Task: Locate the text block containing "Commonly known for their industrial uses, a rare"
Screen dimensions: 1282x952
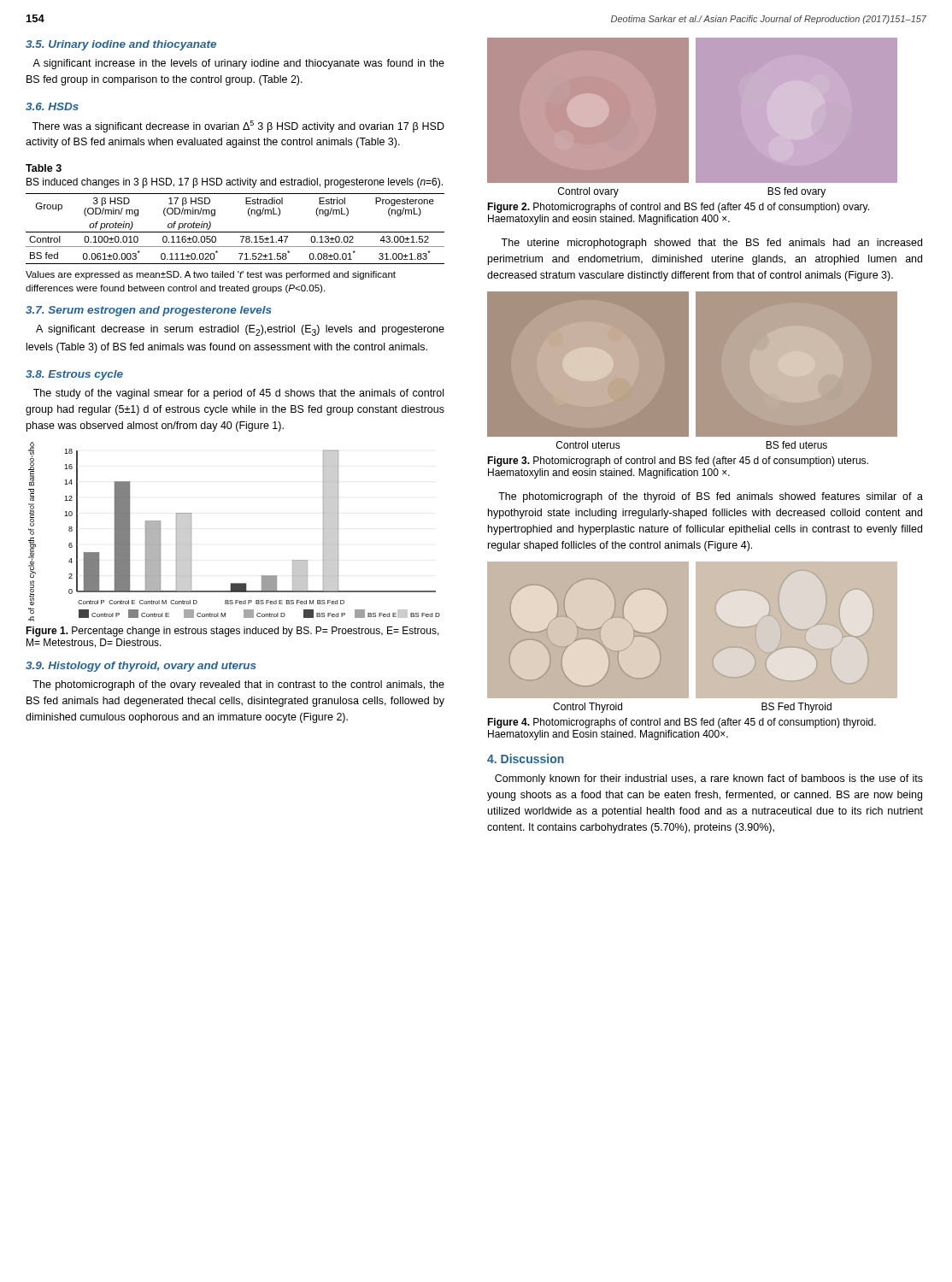Action: (x=705, y=803)
